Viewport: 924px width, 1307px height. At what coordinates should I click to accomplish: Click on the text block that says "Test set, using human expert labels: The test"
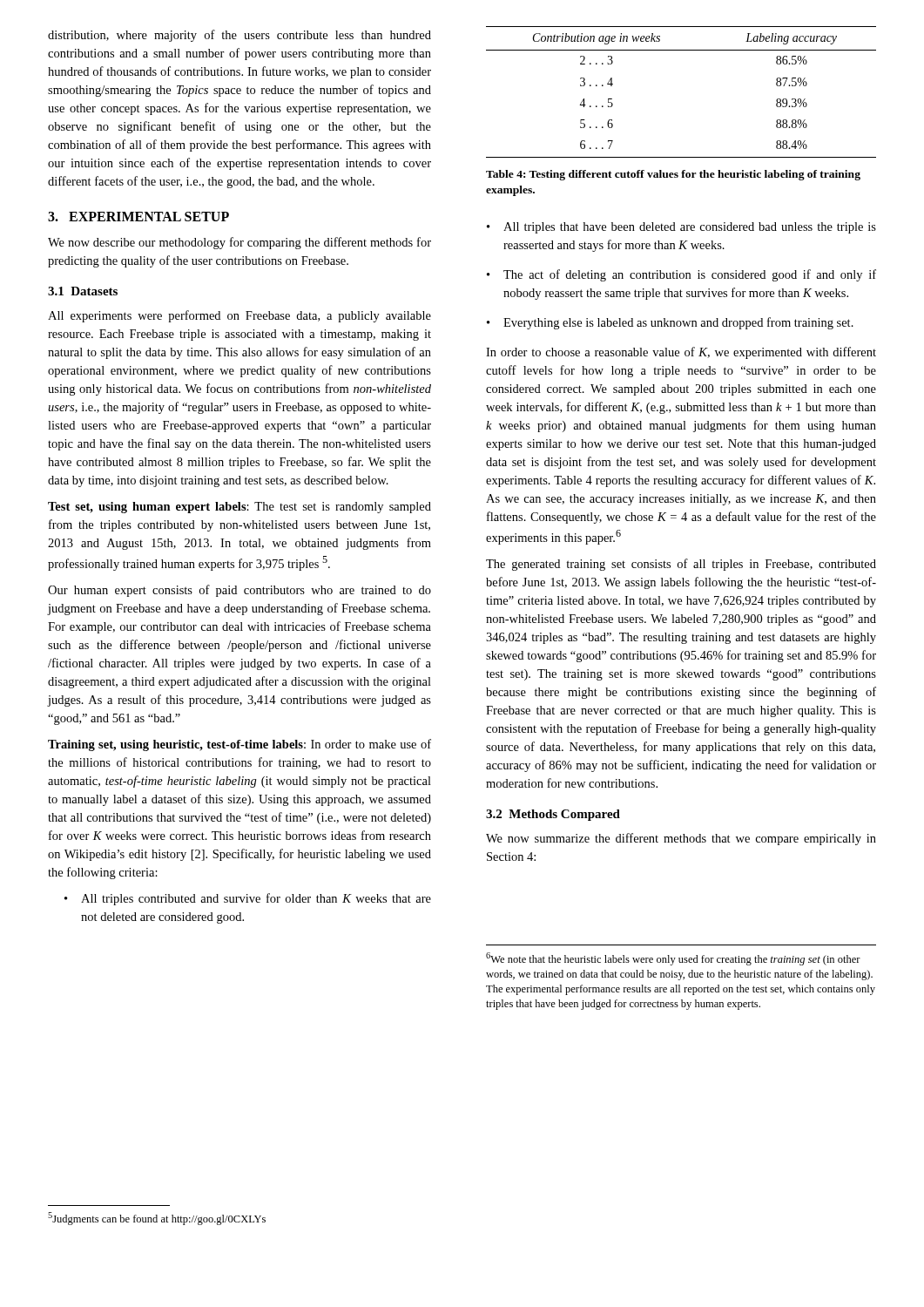coord(239,536)
